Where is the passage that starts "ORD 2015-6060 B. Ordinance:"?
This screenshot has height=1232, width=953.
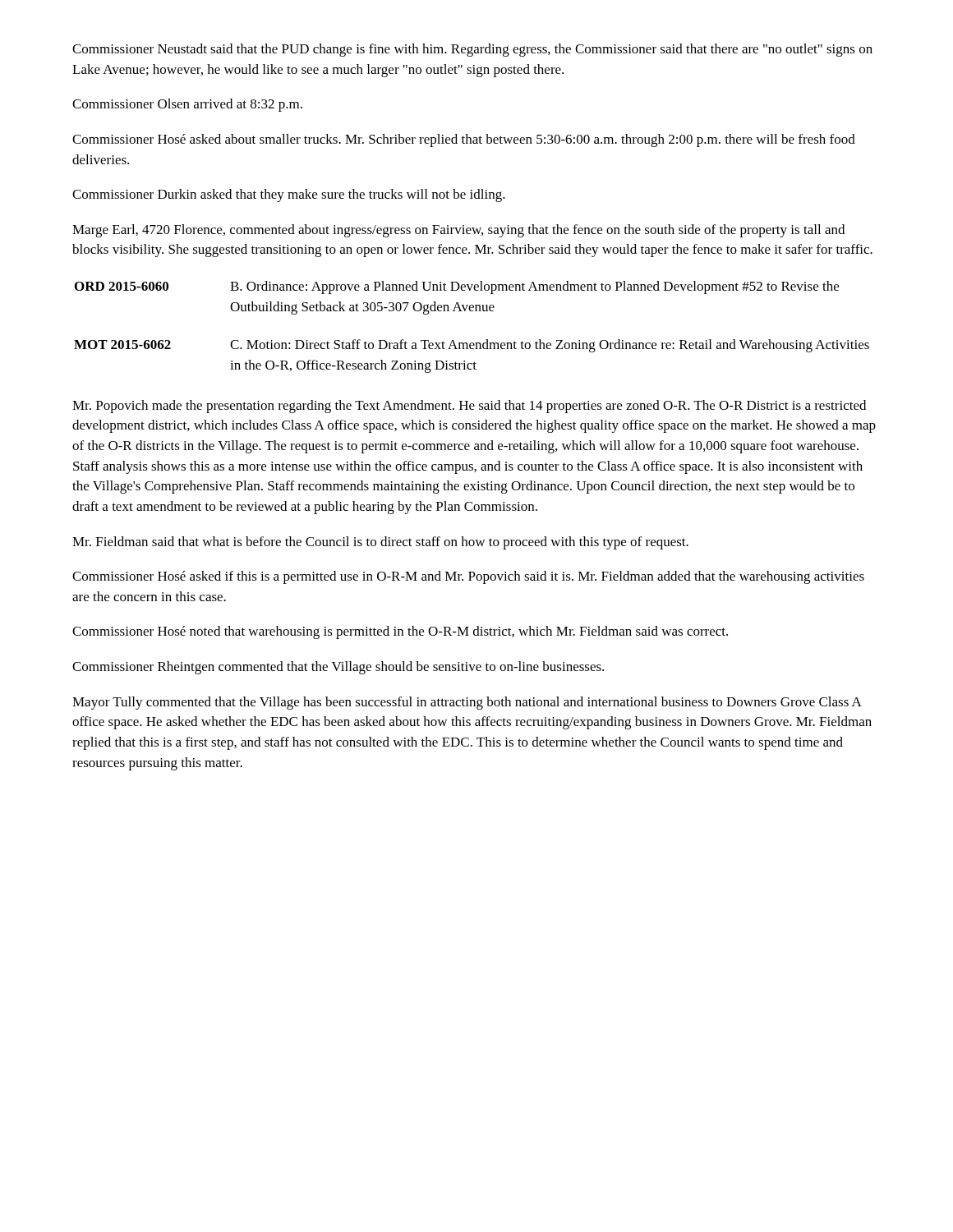pyautogui.click(x=476, y=297)
